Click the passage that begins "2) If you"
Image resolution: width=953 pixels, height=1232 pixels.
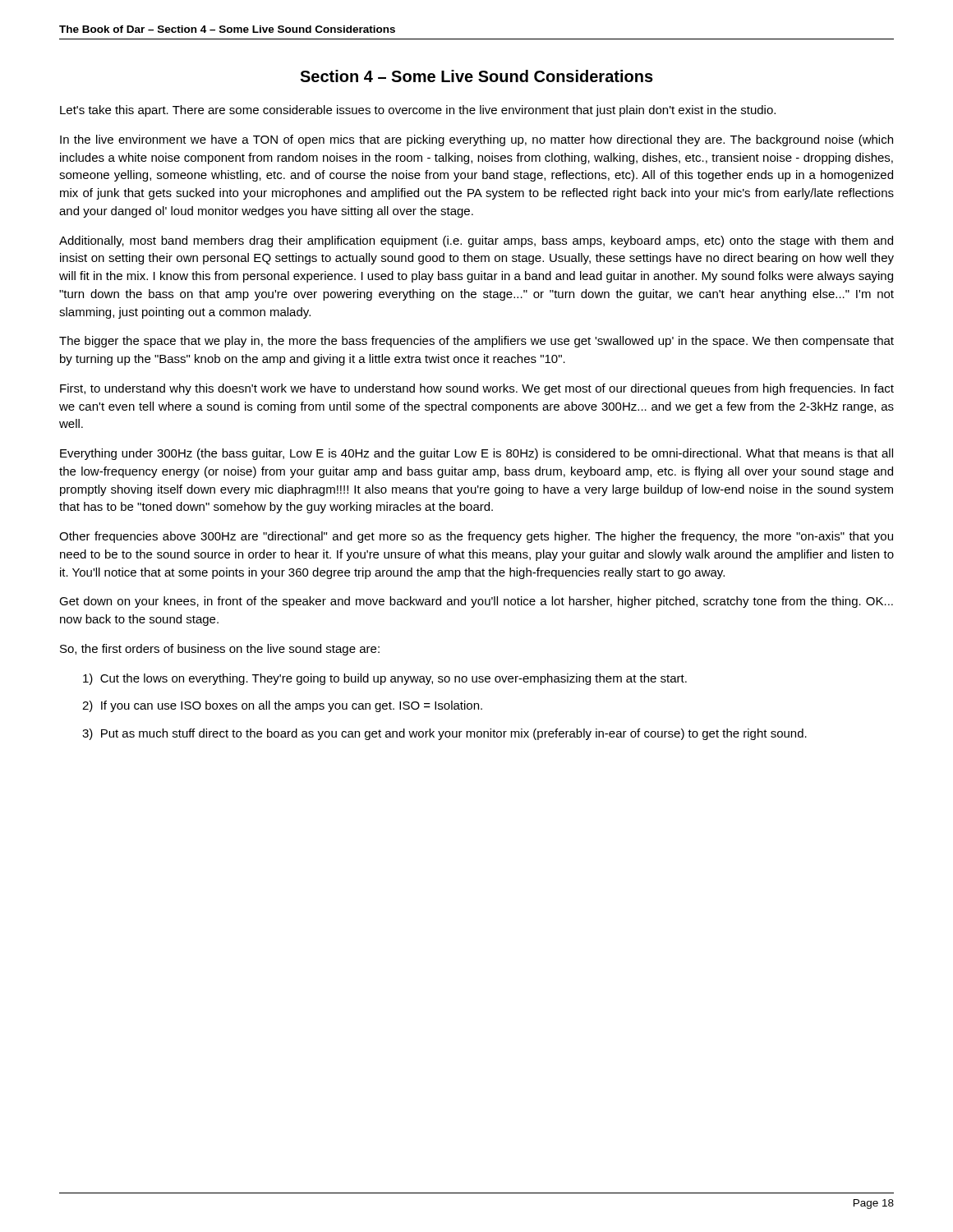283,705
